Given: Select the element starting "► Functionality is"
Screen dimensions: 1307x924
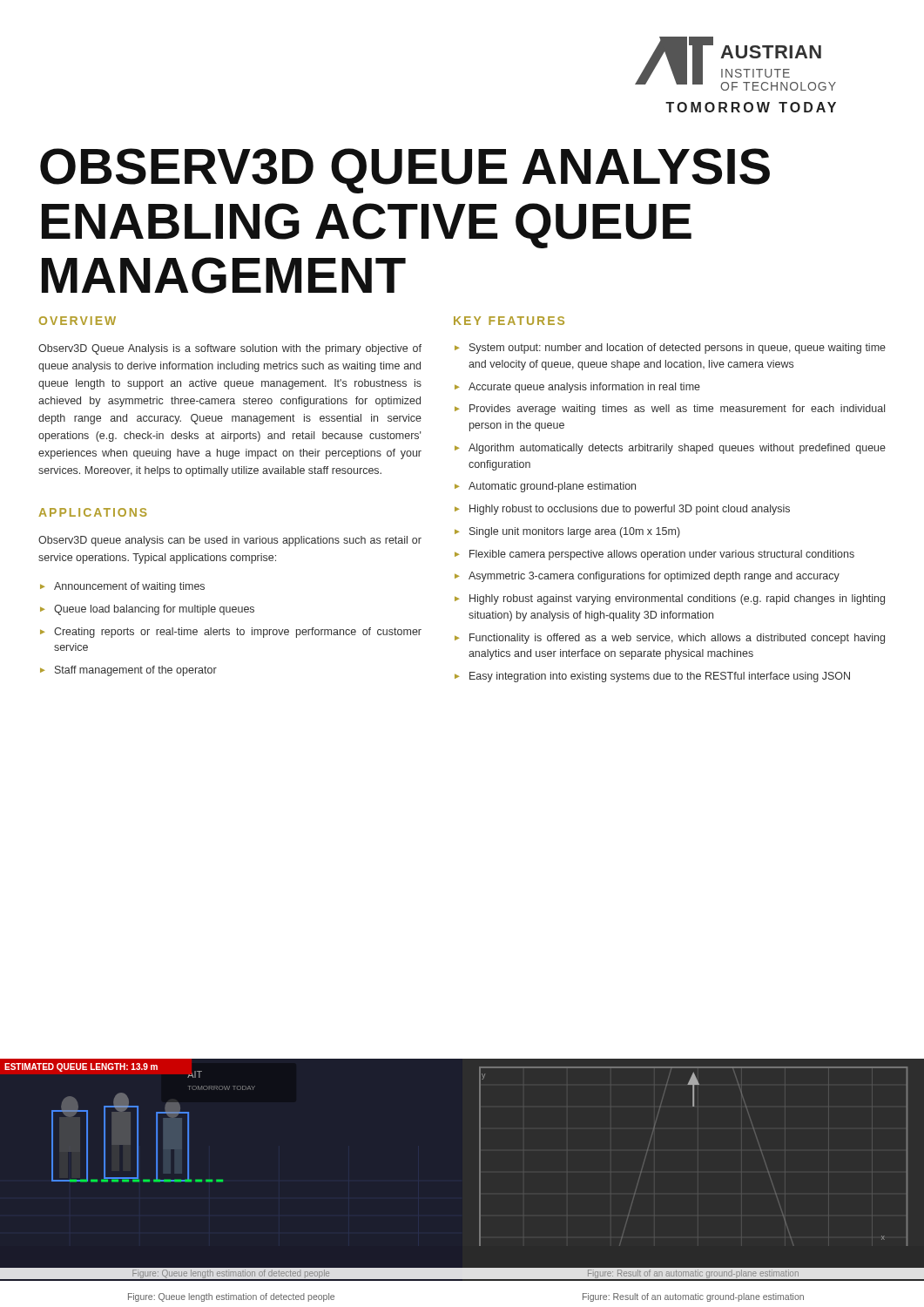Looking at the screenshot, I should point(669,646).
